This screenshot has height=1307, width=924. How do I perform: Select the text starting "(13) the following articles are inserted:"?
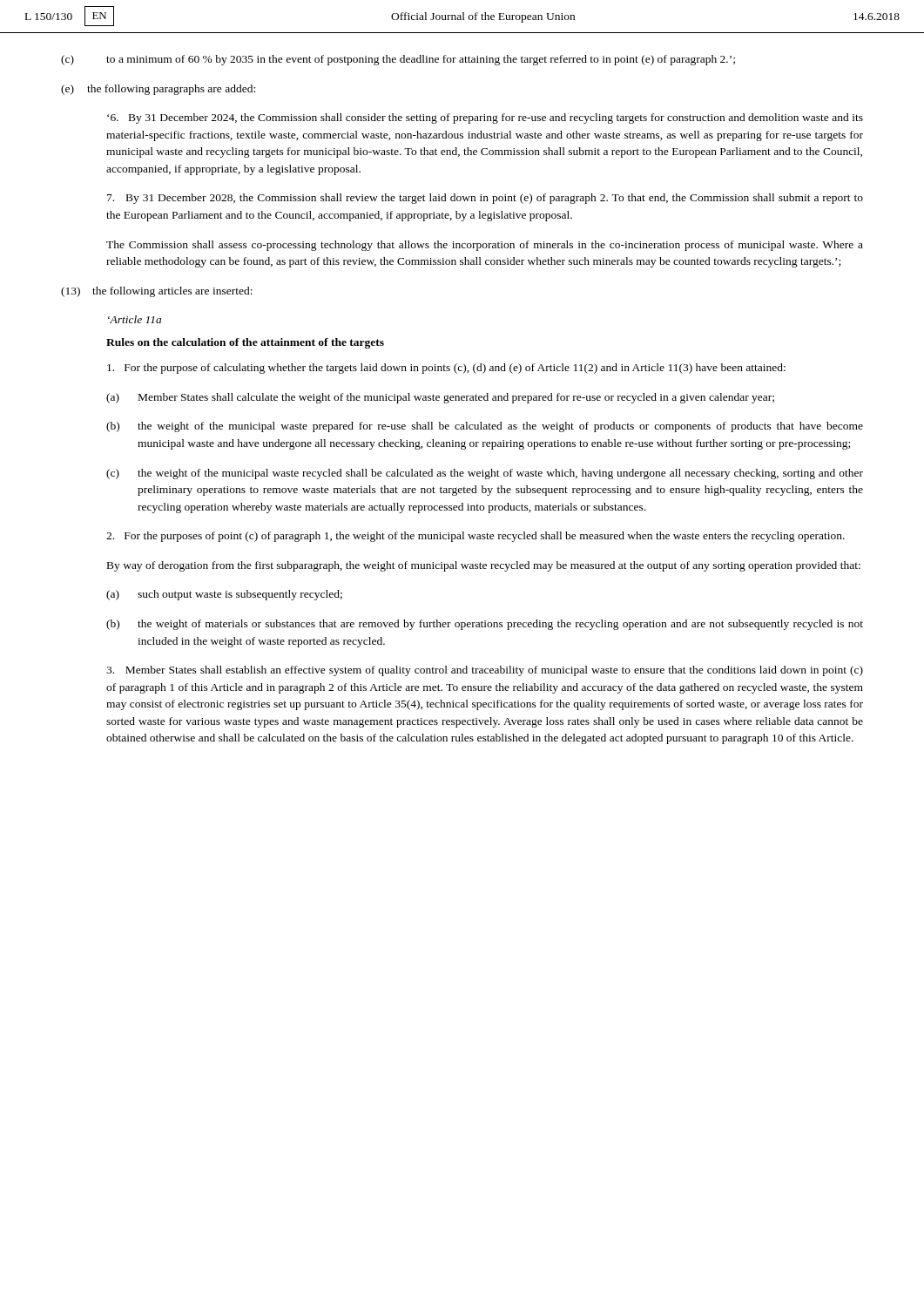[x=157, y=292]
